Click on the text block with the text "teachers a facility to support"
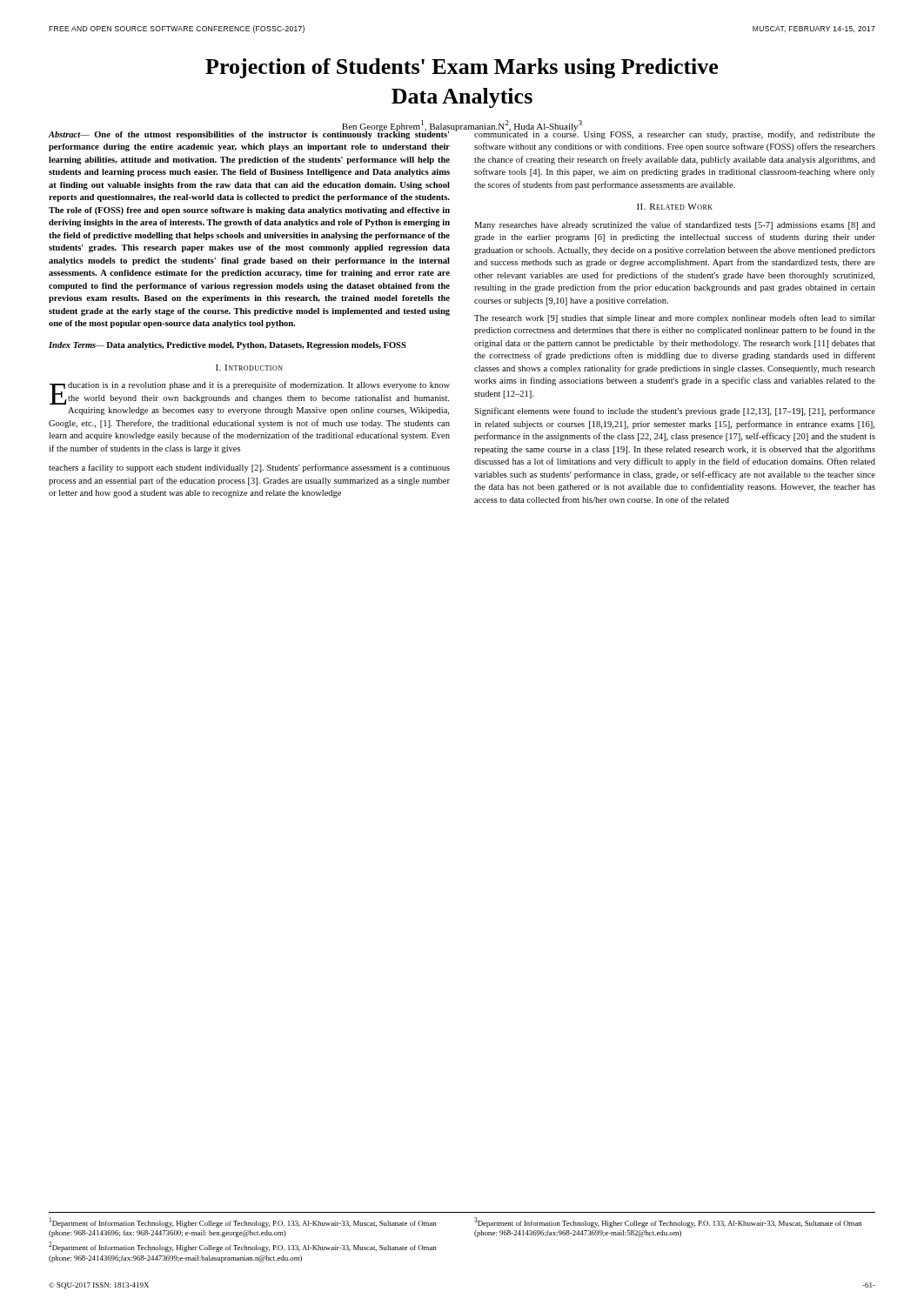 pyautogui.click(x=249, y=481)
